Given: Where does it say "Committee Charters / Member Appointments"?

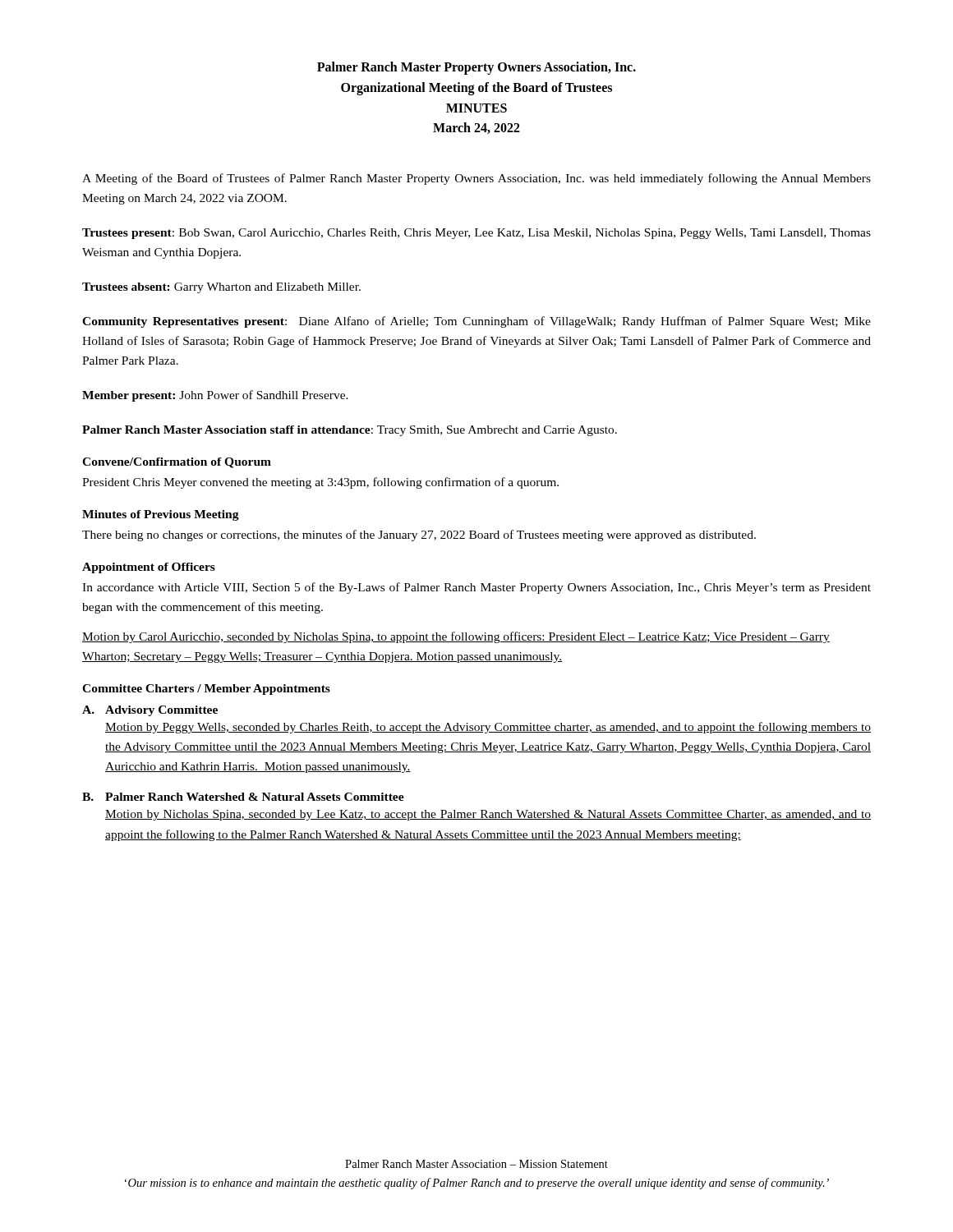Looking at the screenshot, I should pos(206,688).
